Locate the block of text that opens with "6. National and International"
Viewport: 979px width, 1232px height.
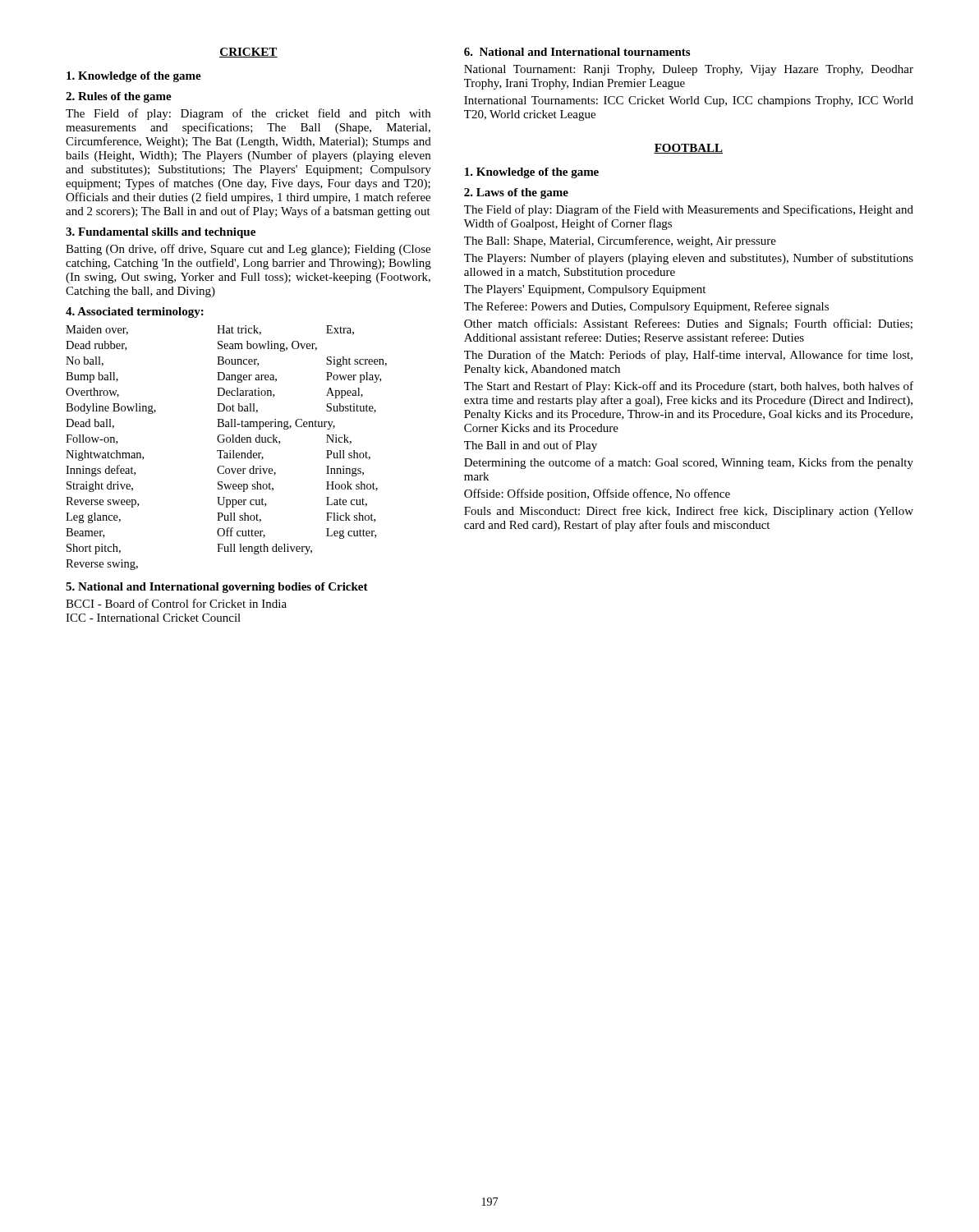point(689,83)
